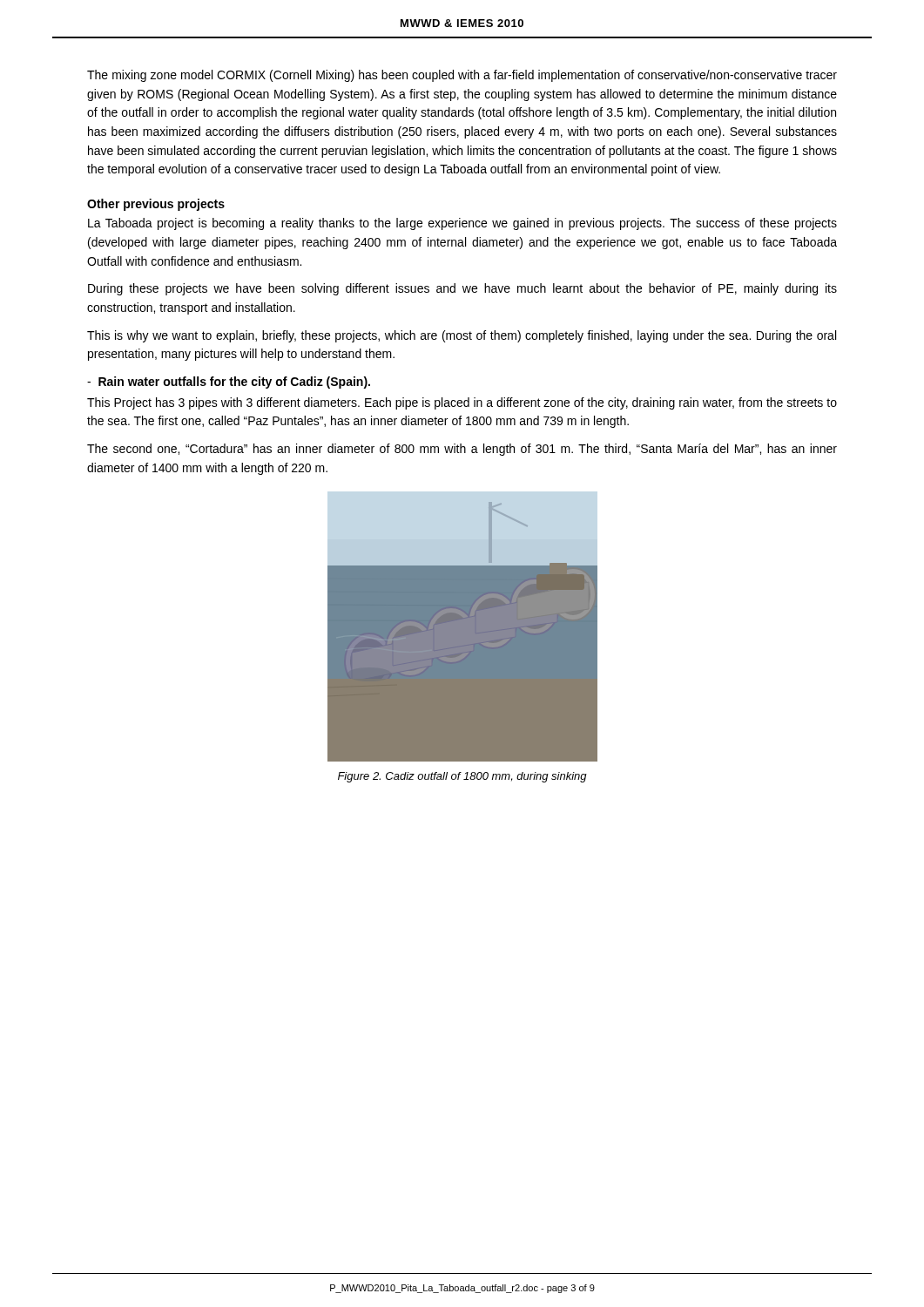Point to the block beginning "The mixing zone model CORMIX (Cornell Mixing) has"
Viewport: 924px width, 1307px height.
click(462, 122)
